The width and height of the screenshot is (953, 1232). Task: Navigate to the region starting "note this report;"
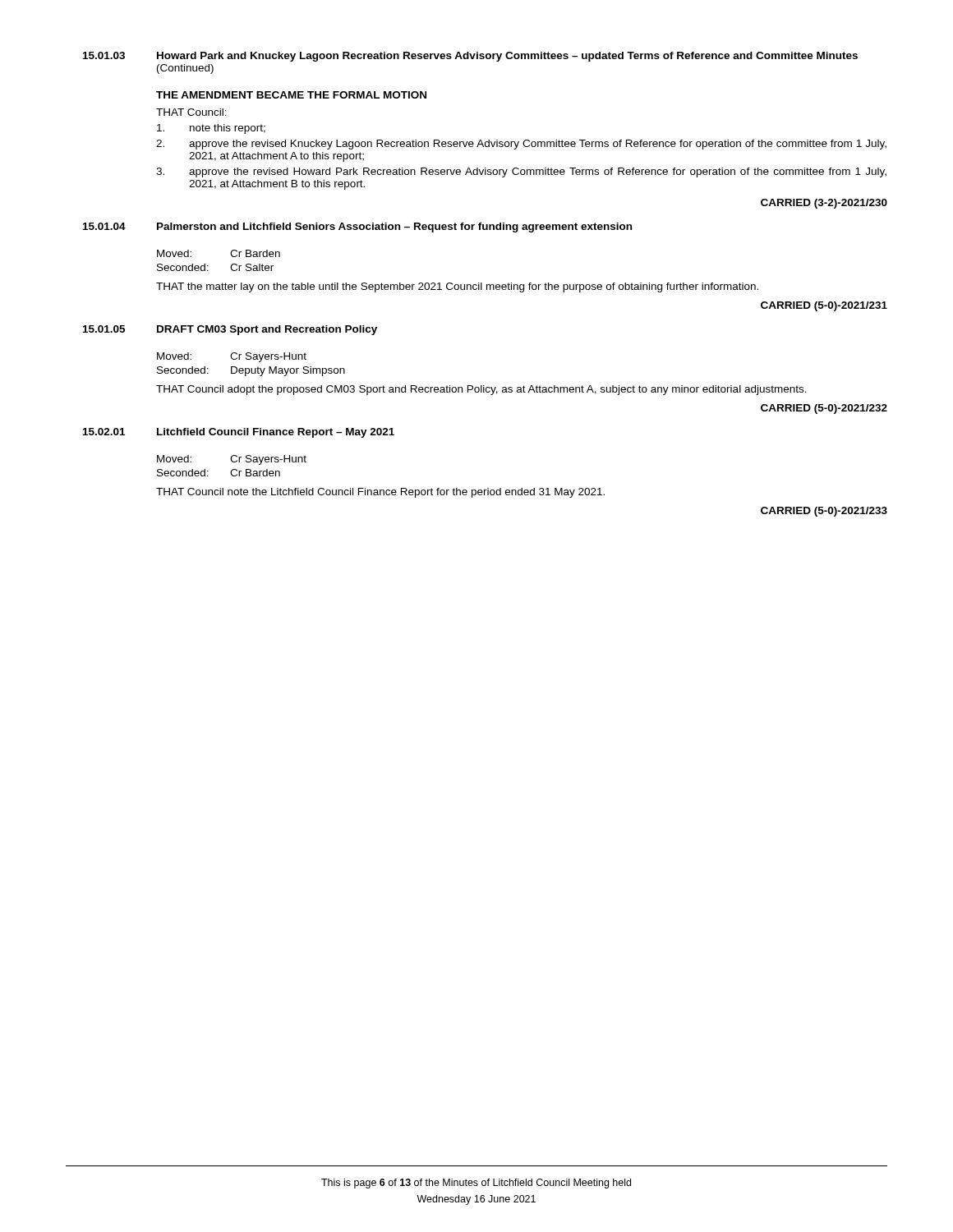pyautogui.click(x=522, y=128)
